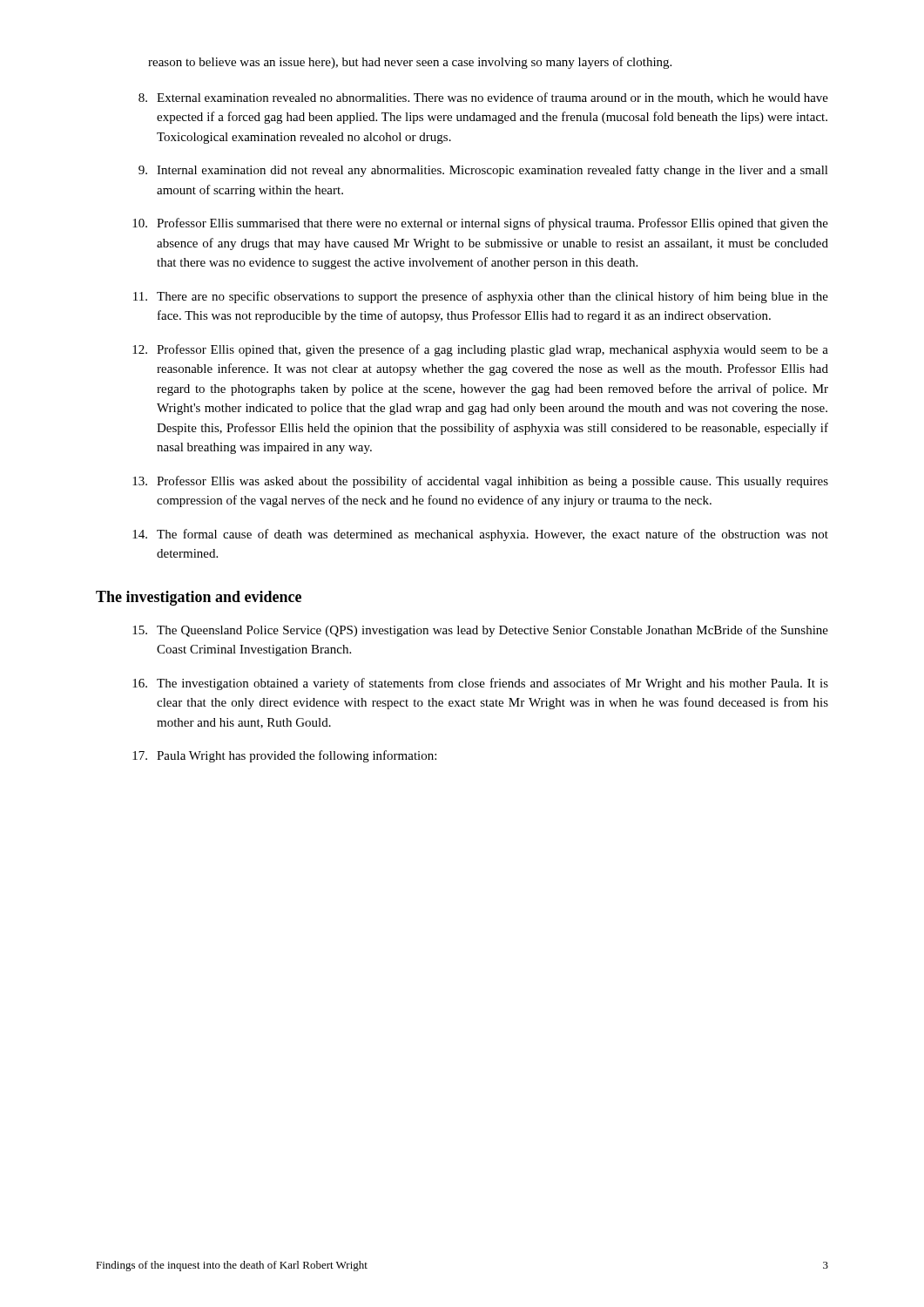Where is the passage that starts "13. Professor Ellis was asked"?
The height and width of the screenshot is (1307, 924).
462,491
